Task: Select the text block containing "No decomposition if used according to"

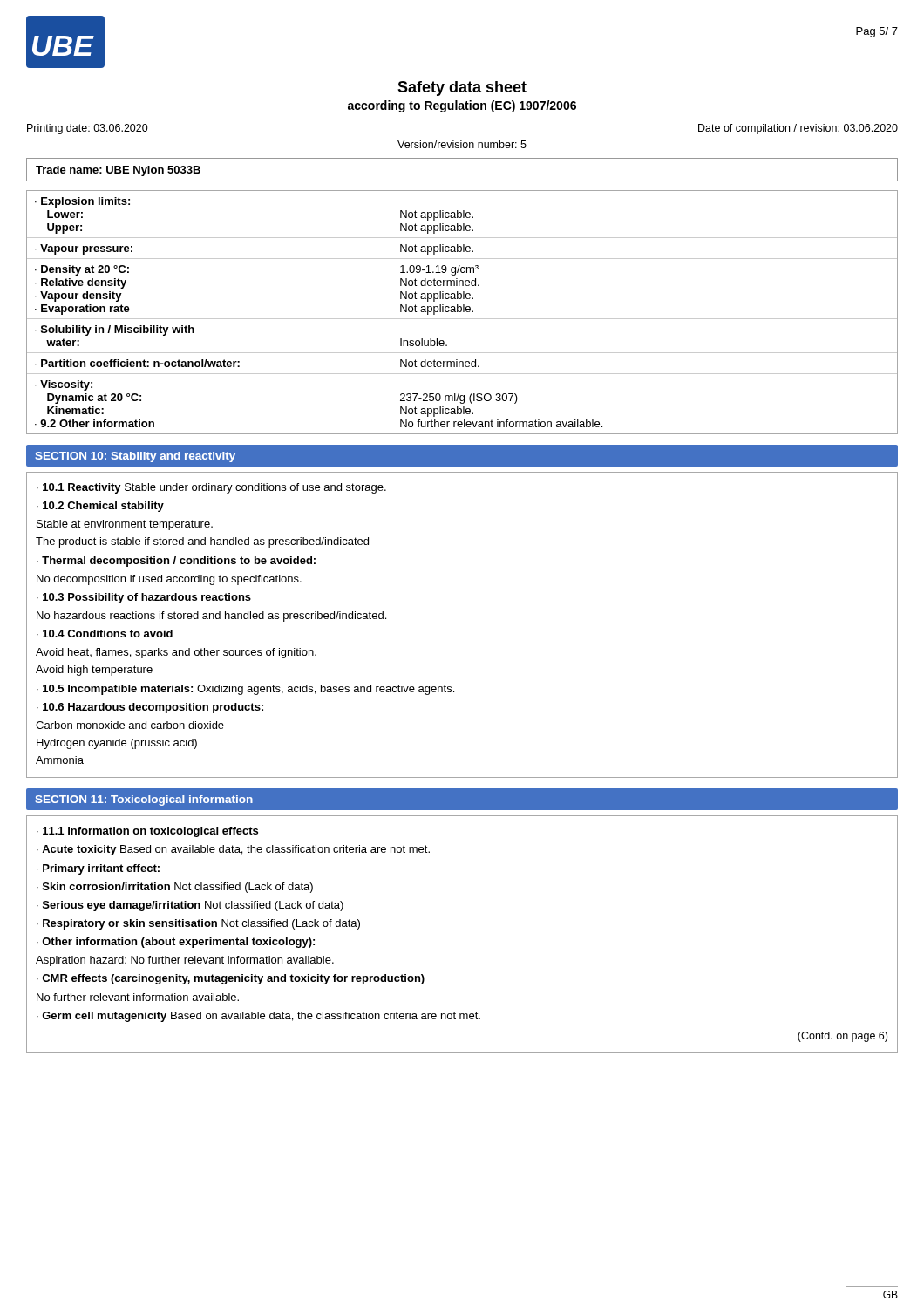Action: click(x=169, y=578)
